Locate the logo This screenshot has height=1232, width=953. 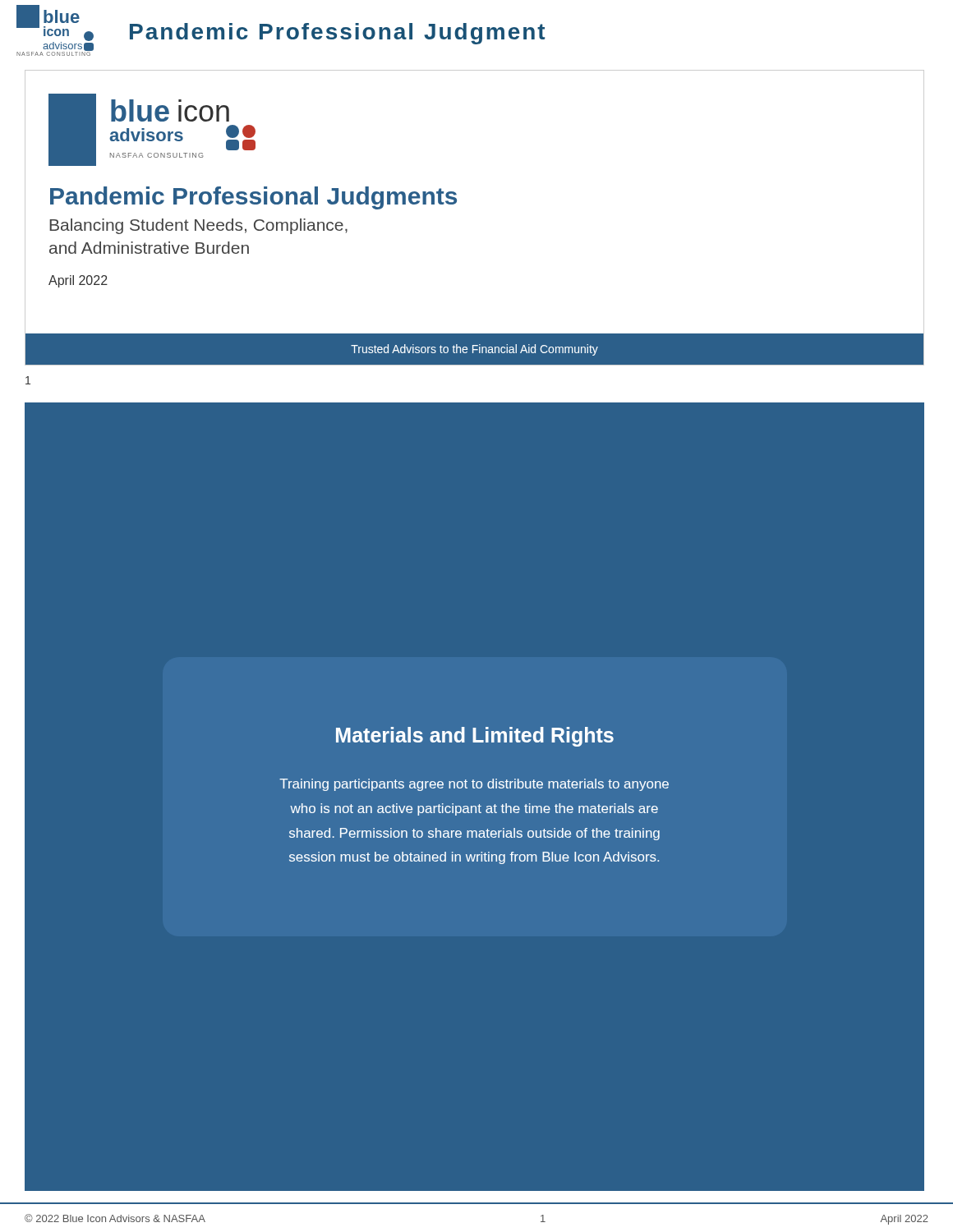tap(61, 32)
